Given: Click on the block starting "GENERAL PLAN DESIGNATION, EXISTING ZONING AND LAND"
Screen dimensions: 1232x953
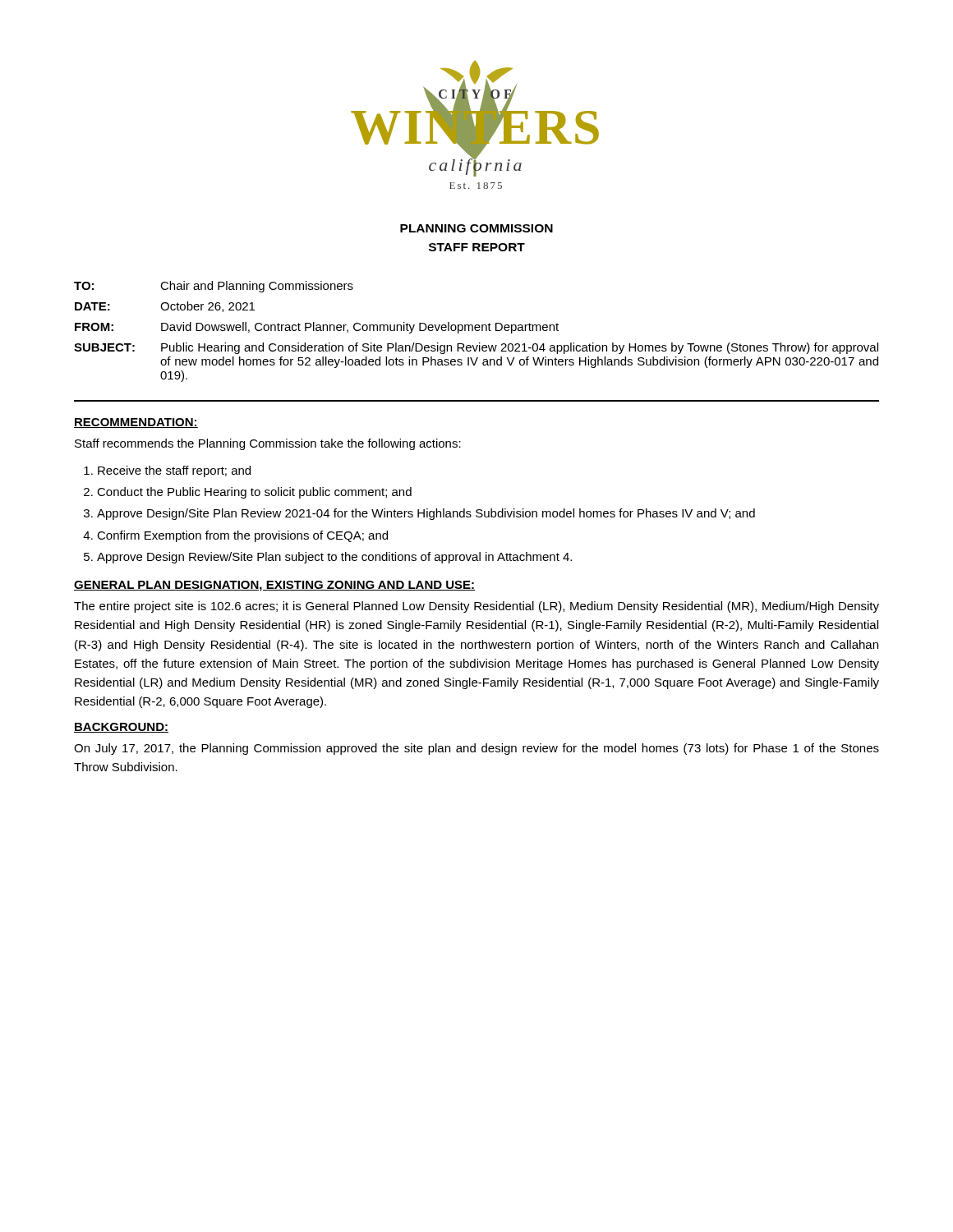Looking at the screenshot, I should pos(274,584).
